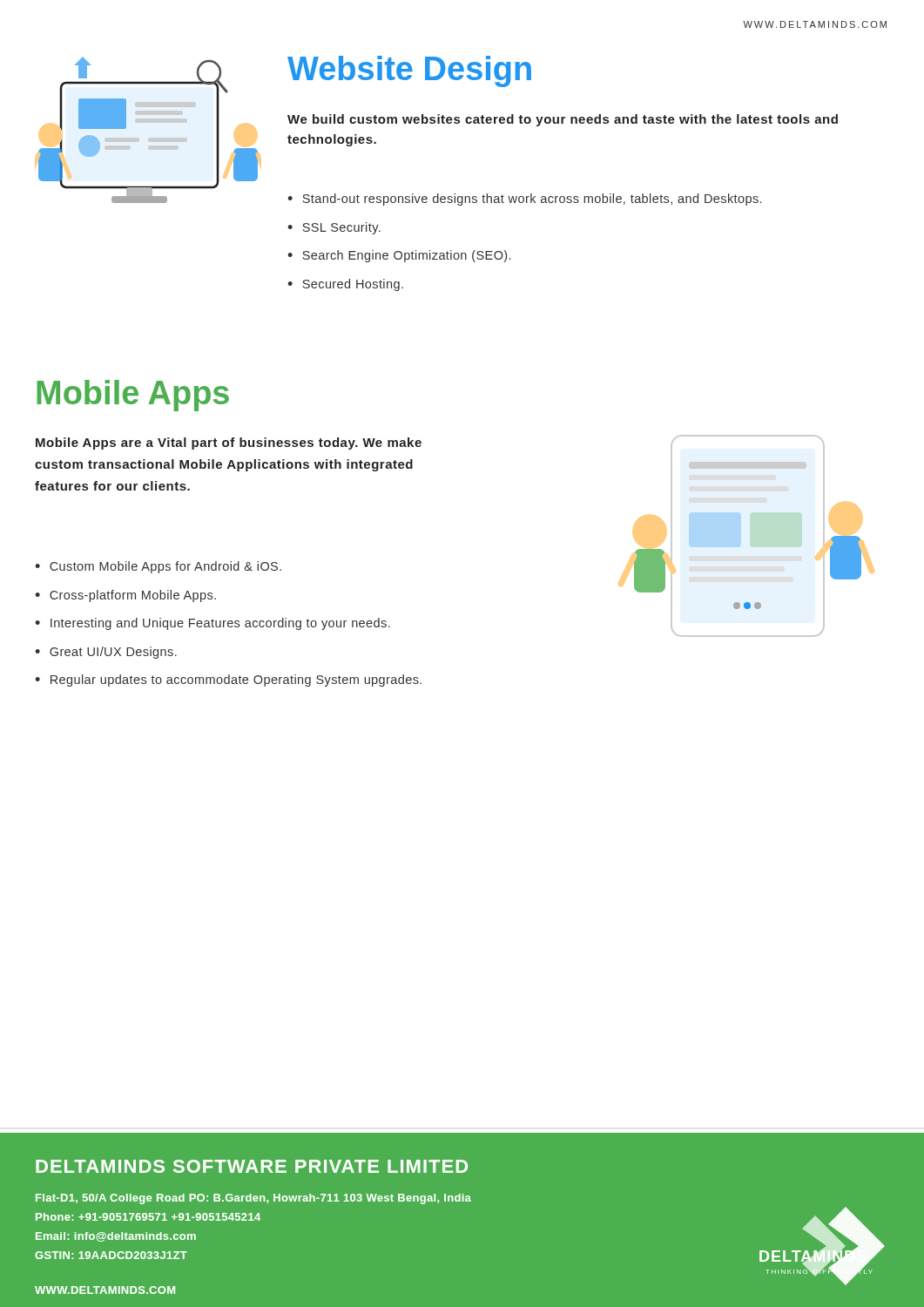Screen dimensions: 1307x924
Task: Click on the passage starting "• Secured Hosting."
Action: [x=346, y=285]
